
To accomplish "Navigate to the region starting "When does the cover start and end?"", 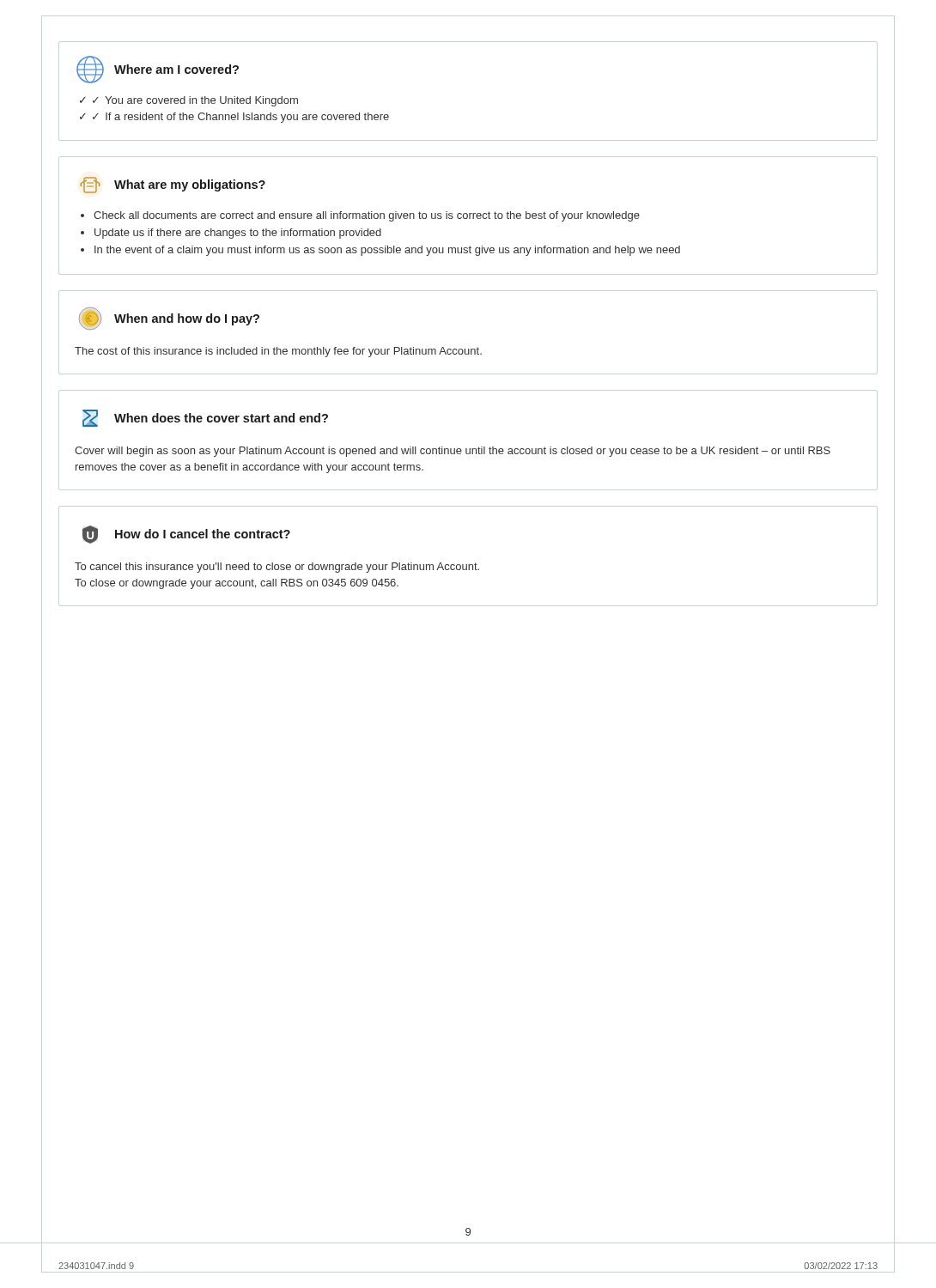I will [x=221, y=418].
